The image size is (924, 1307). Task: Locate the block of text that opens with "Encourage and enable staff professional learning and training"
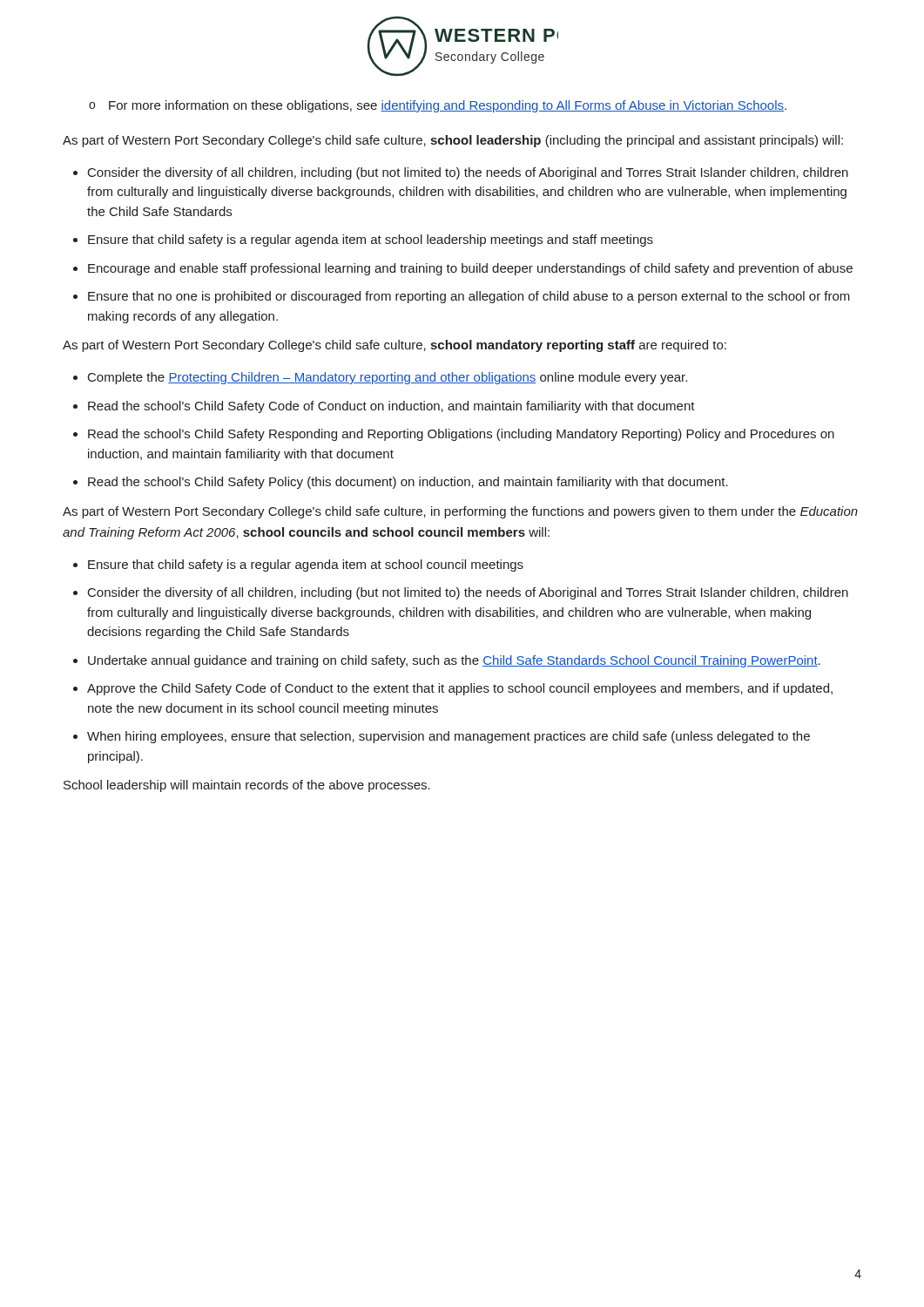point(474,268)
